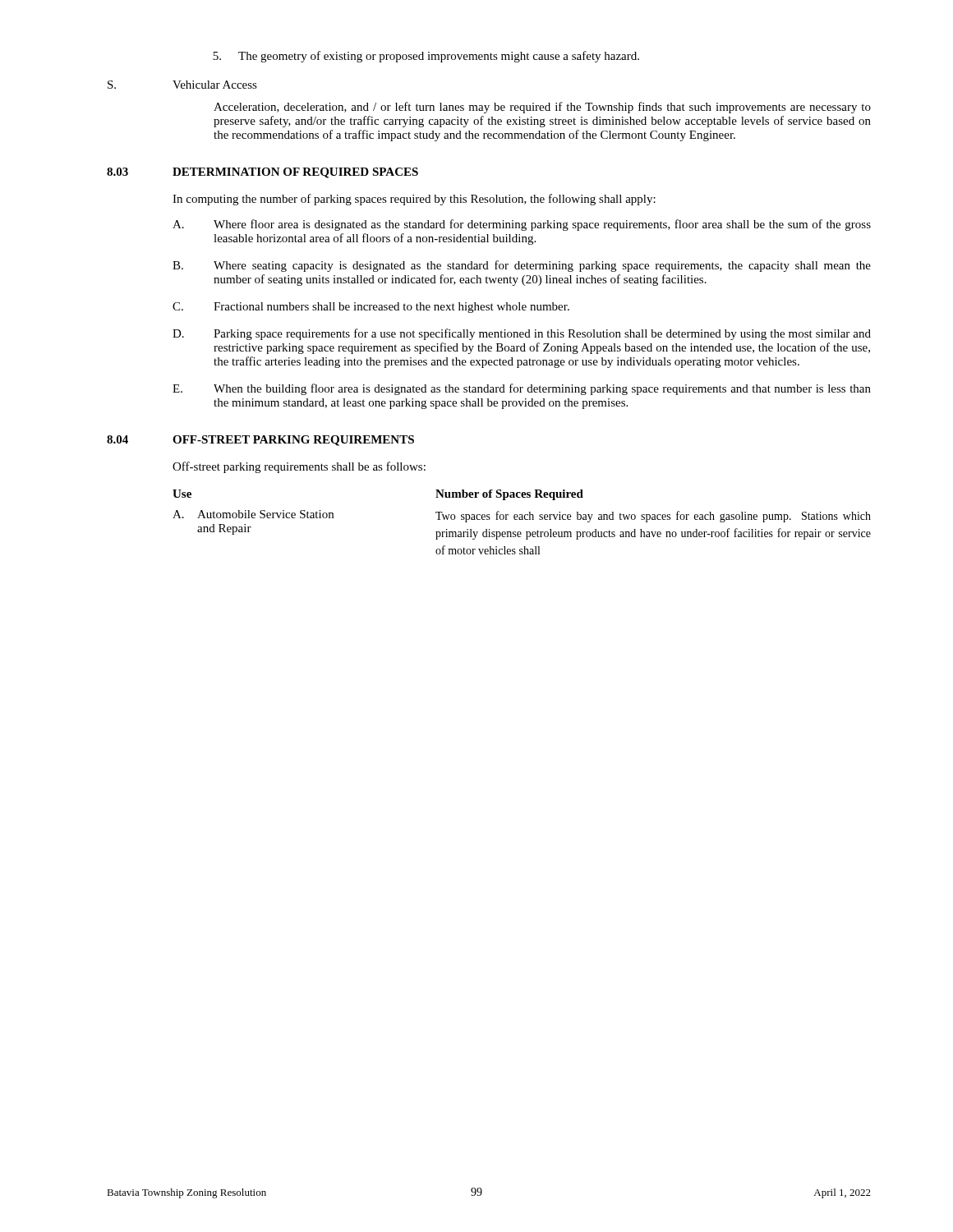
Task: Navigate to the region starting "8.03 Determination of Required Spaces"
Action: pos(262,173)
